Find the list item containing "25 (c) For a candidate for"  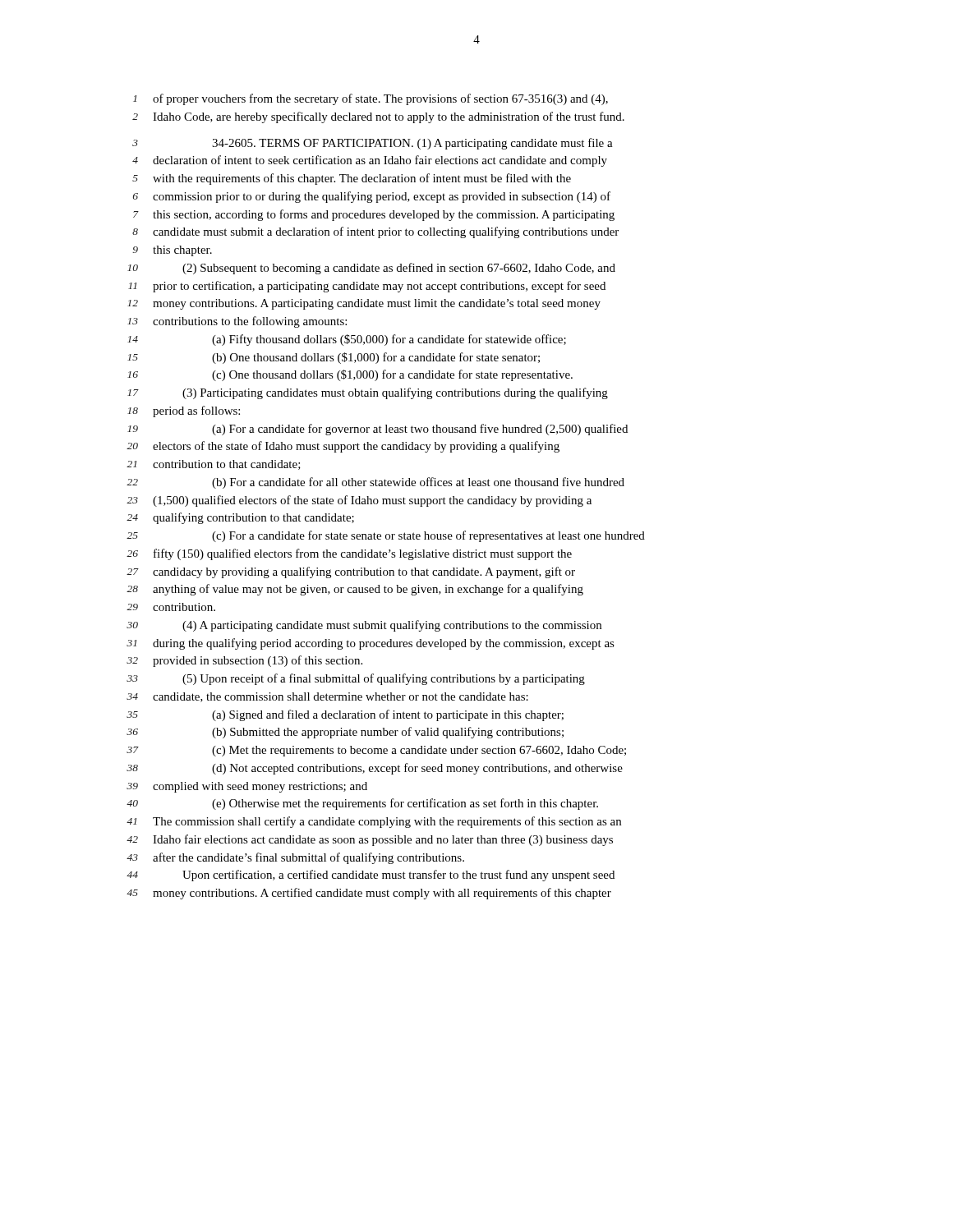(x=468, y=572)
